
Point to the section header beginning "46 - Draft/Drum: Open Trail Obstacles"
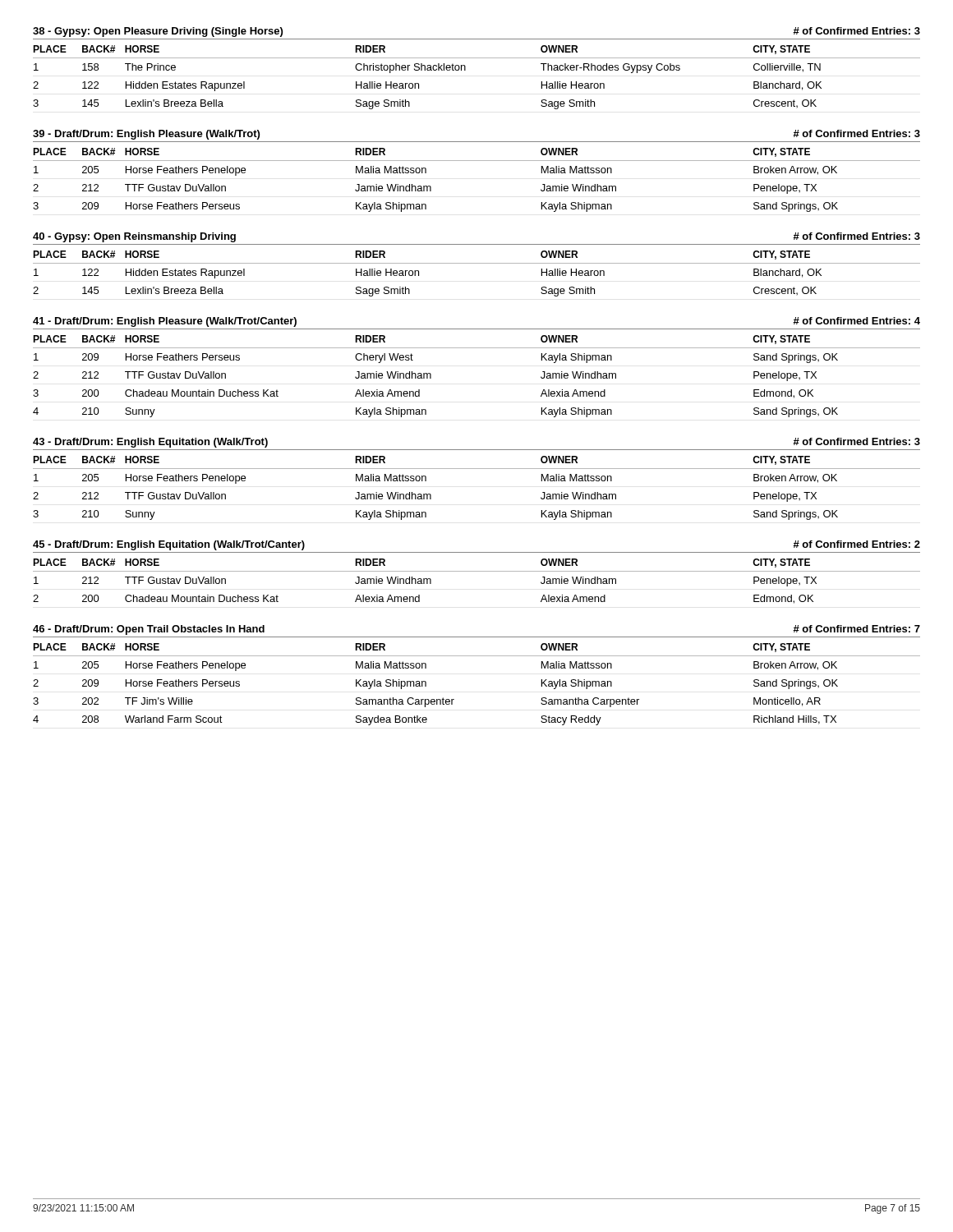pyautogui.click(x=476, y=630)
